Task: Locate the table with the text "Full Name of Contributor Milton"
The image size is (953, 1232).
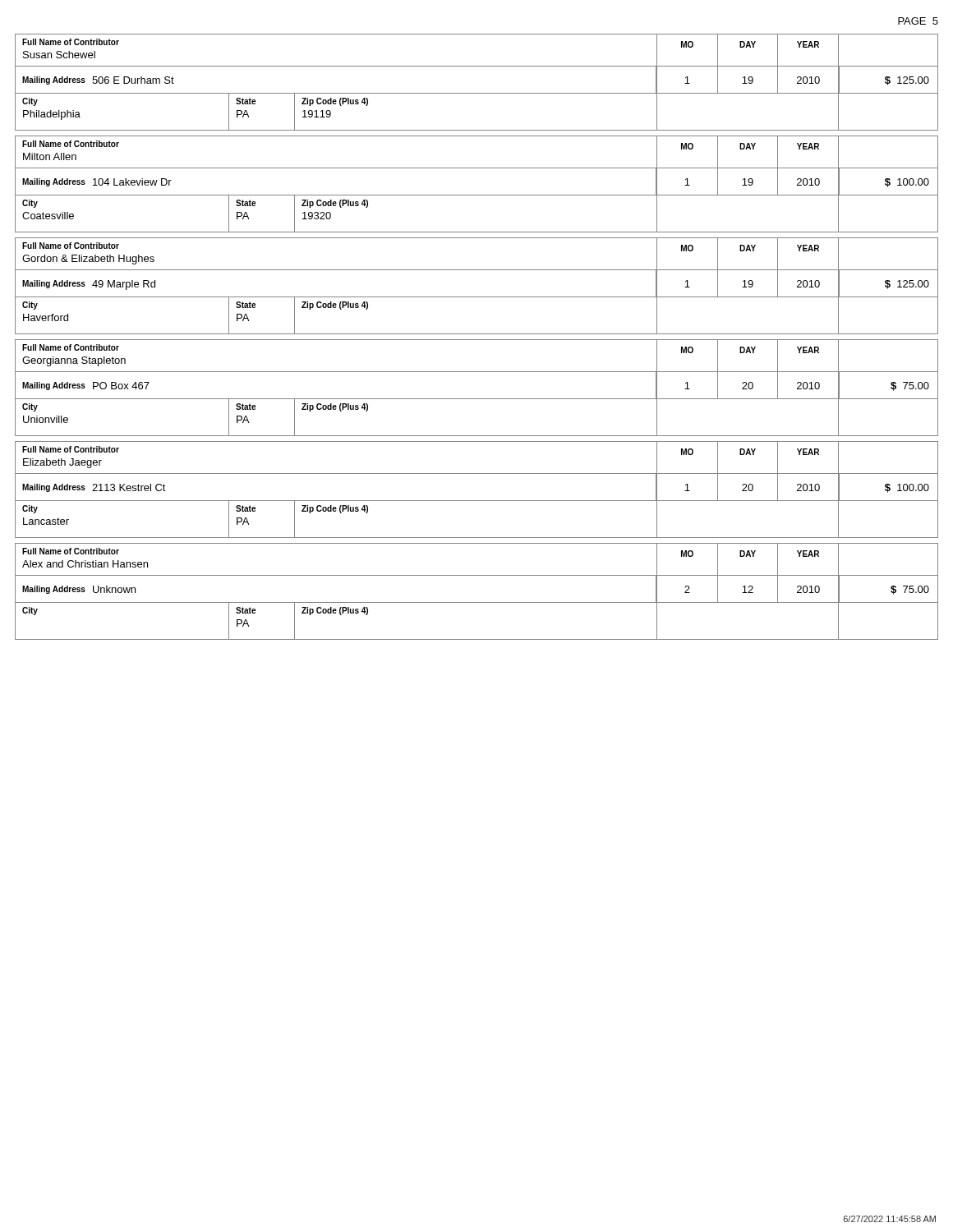Action: (476, 184)
